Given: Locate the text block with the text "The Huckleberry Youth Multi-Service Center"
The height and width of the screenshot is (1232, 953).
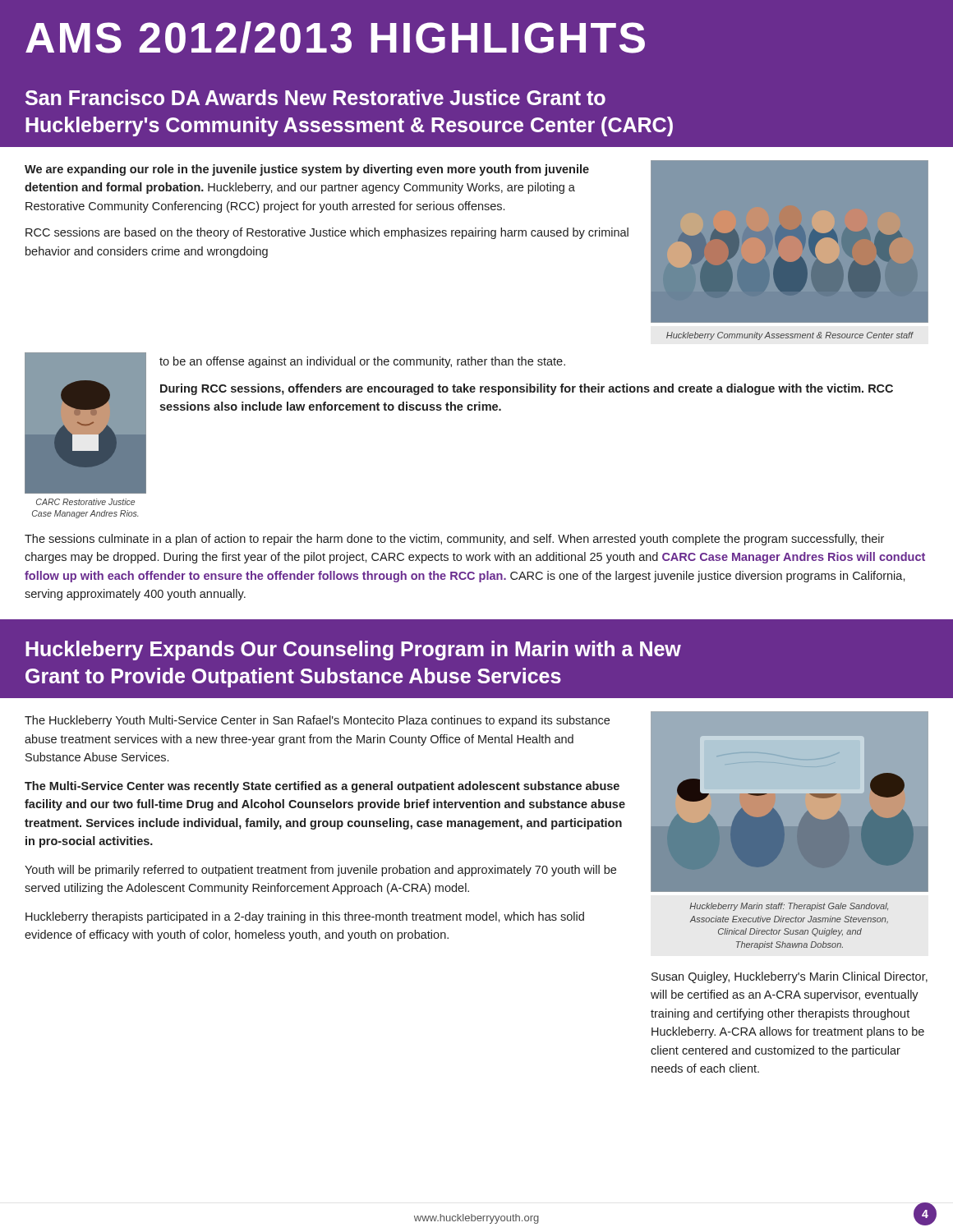Looking at the screenshot, I should tap(317, 739).
